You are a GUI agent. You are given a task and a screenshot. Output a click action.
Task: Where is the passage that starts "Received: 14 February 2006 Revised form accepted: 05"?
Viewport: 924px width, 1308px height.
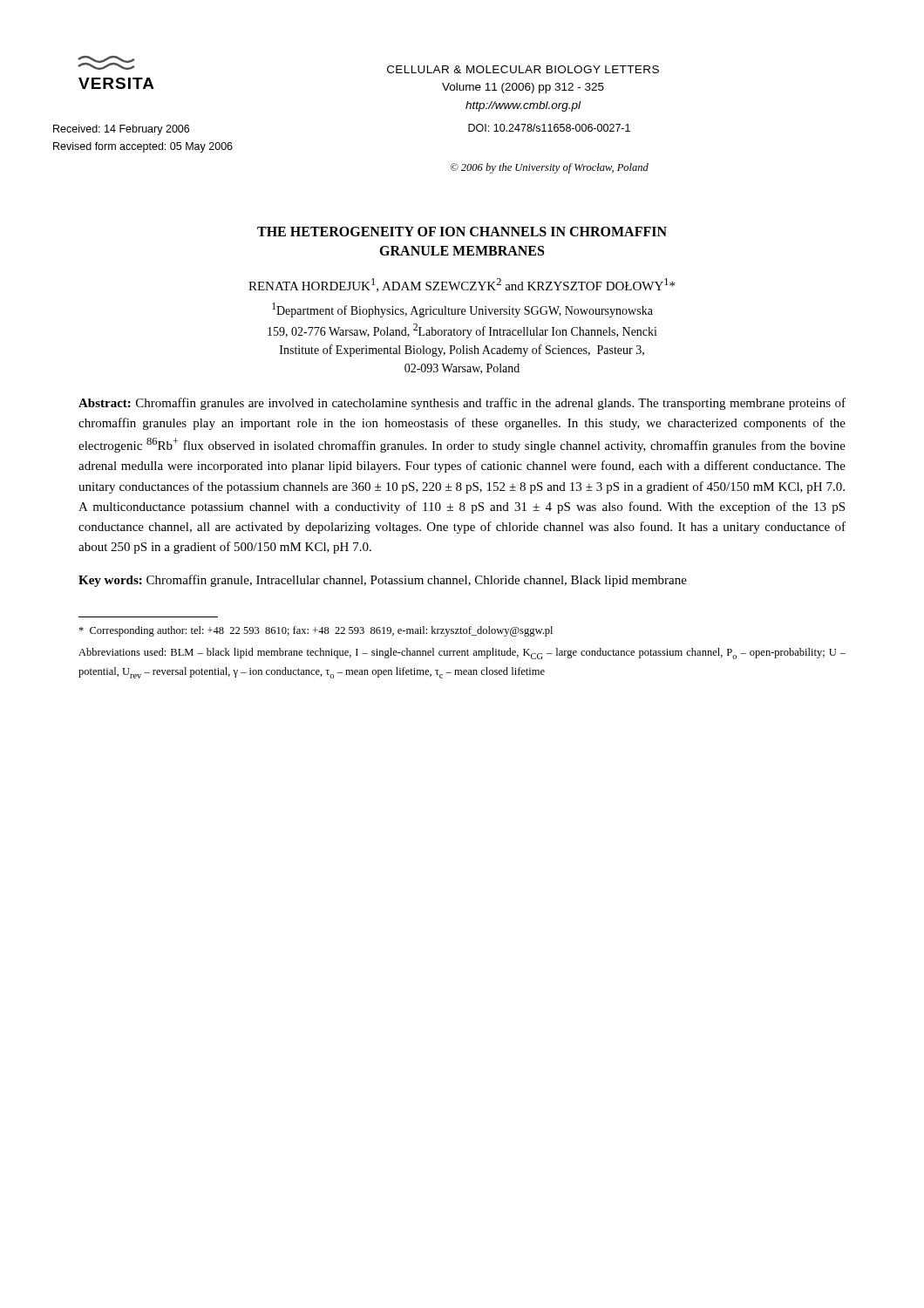143,138
